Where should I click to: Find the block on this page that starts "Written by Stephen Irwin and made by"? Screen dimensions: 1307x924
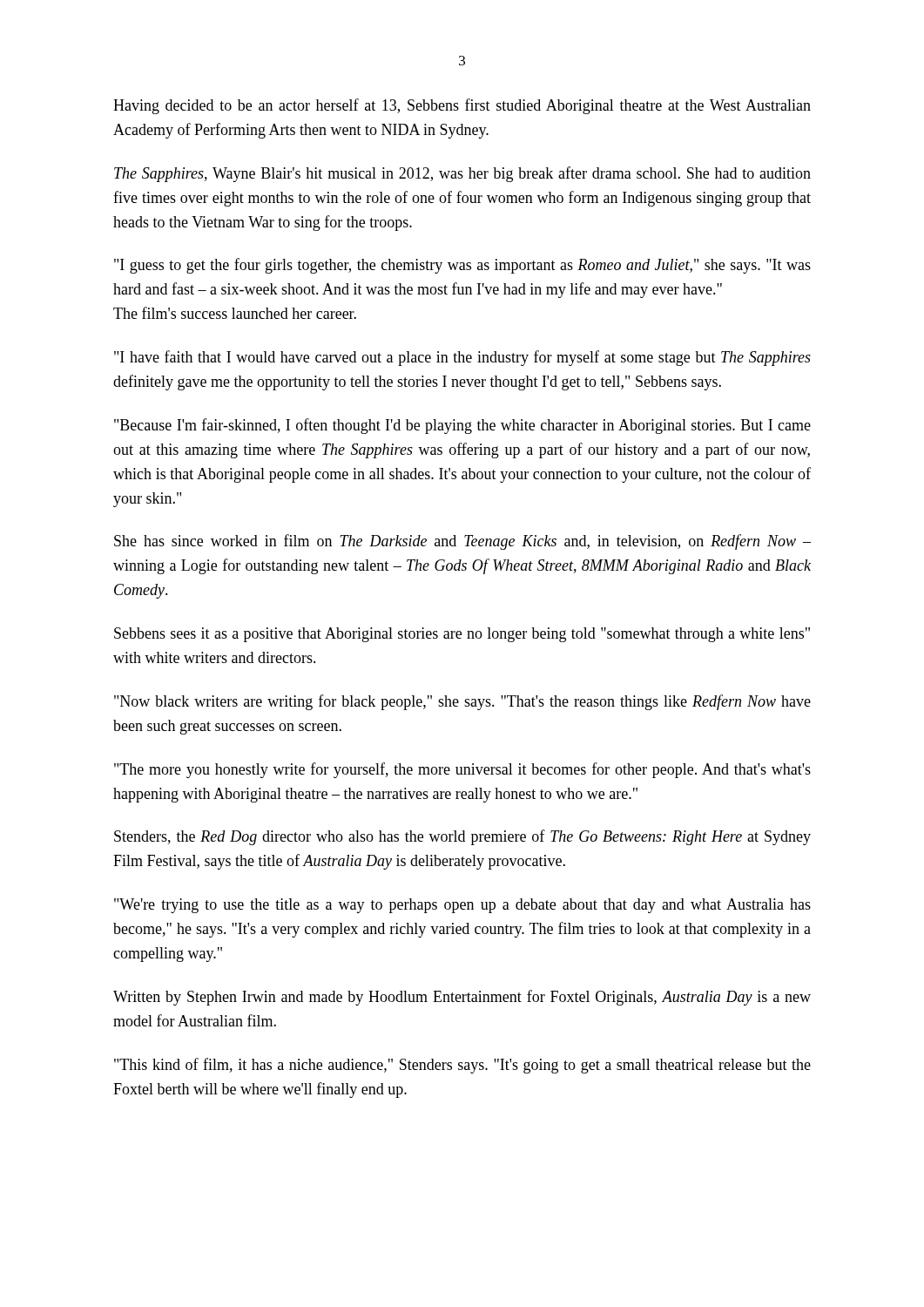coord(462,1009)
